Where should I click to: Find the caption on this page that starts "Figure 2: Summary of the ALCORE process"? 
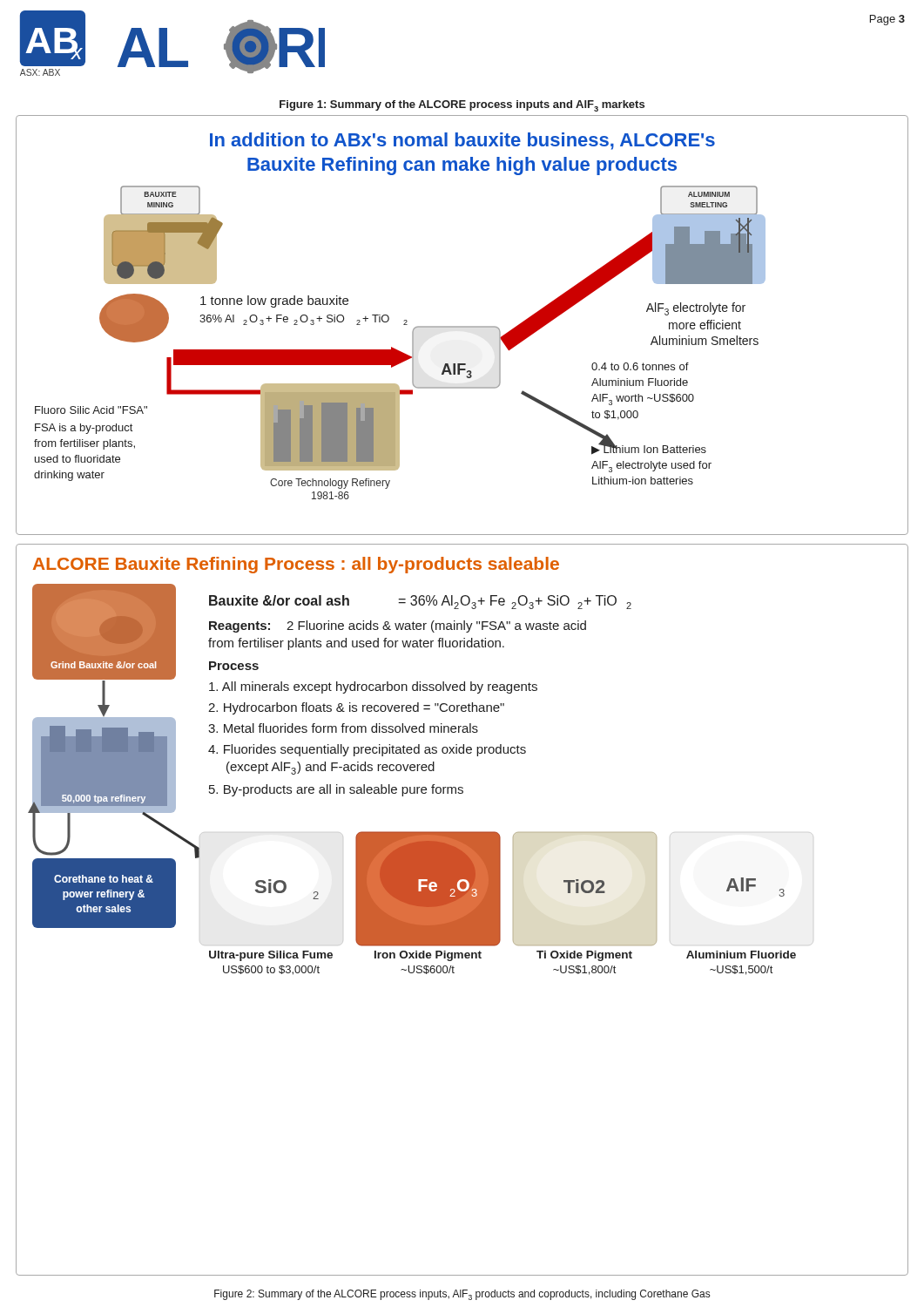point(462,1295)
